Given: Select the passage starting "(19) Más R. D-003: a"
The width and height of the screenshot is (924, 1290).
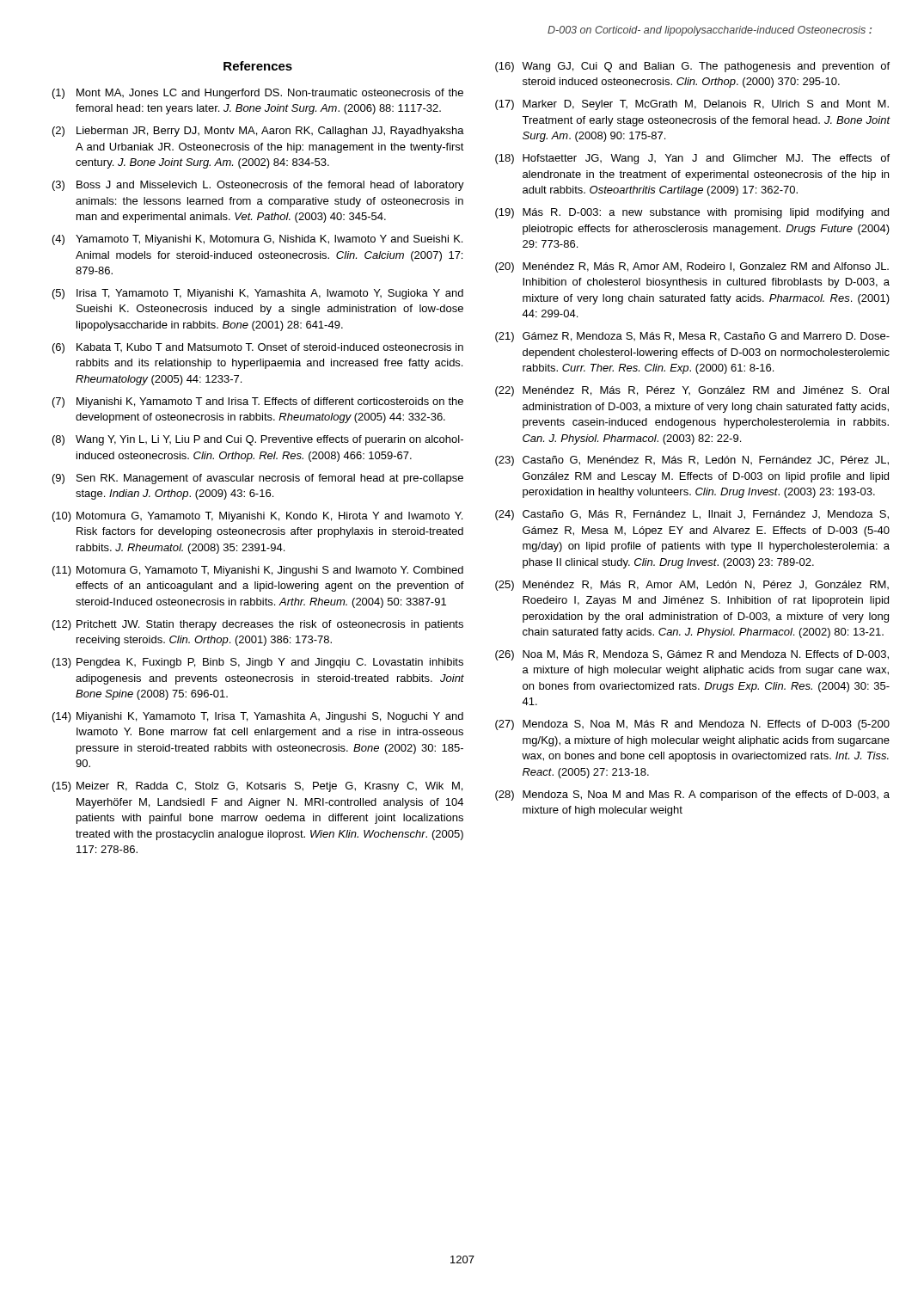Looking at the screenshot, I should 692,229.
